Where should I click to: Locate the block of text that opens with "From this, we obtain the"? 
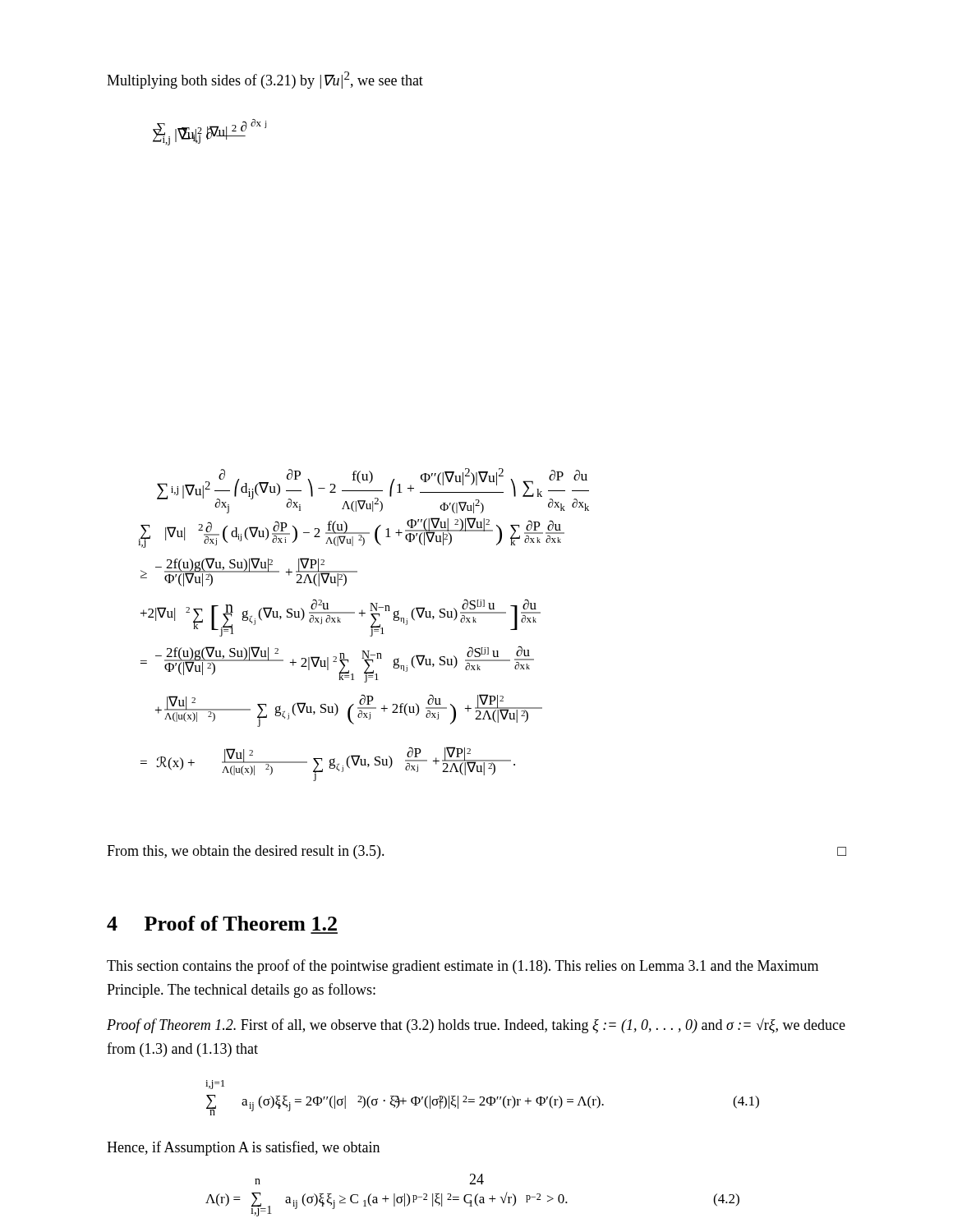tap(248, 852)
